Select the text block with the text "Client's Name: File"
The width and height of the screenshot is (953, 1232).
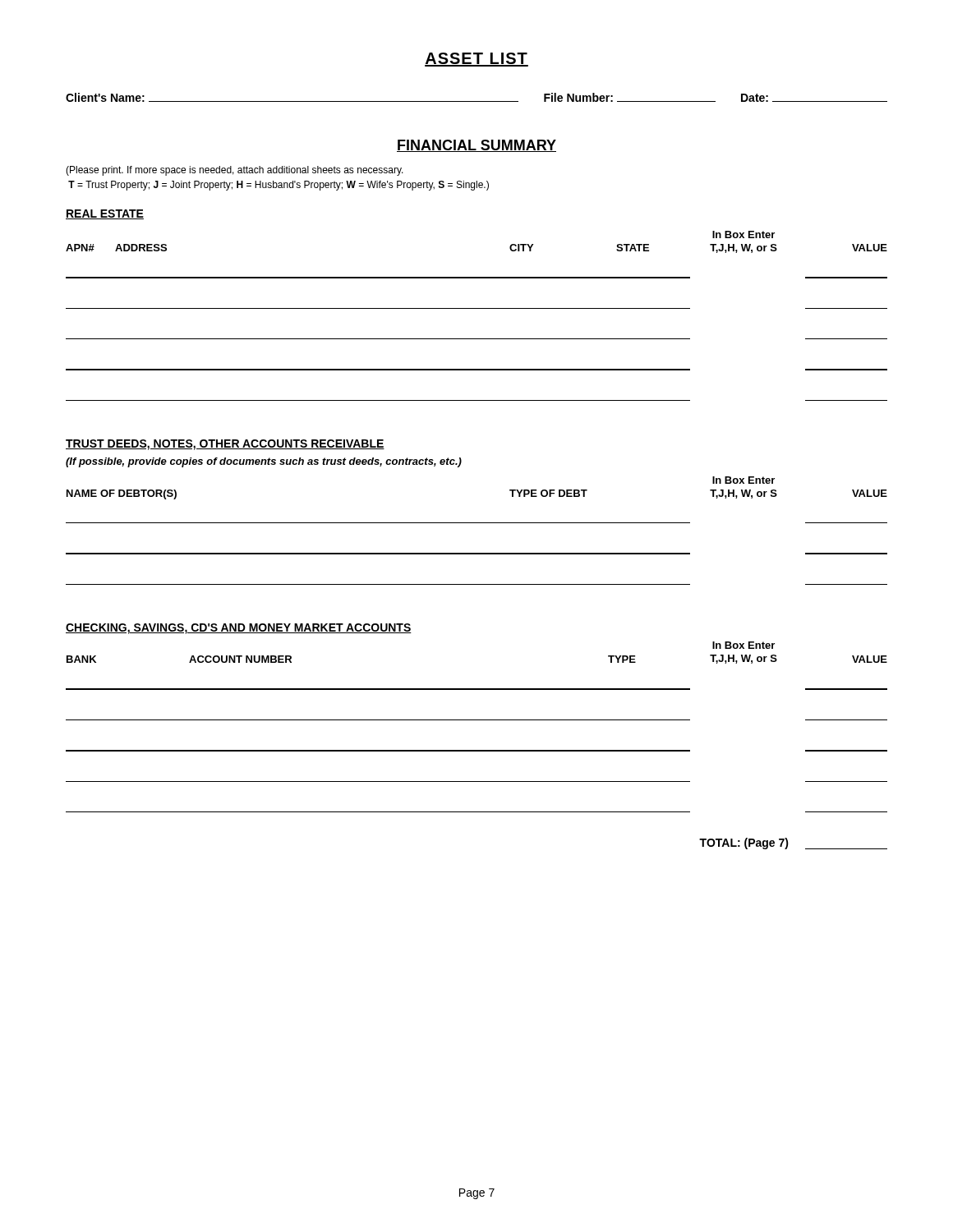(x=476, y=98)
